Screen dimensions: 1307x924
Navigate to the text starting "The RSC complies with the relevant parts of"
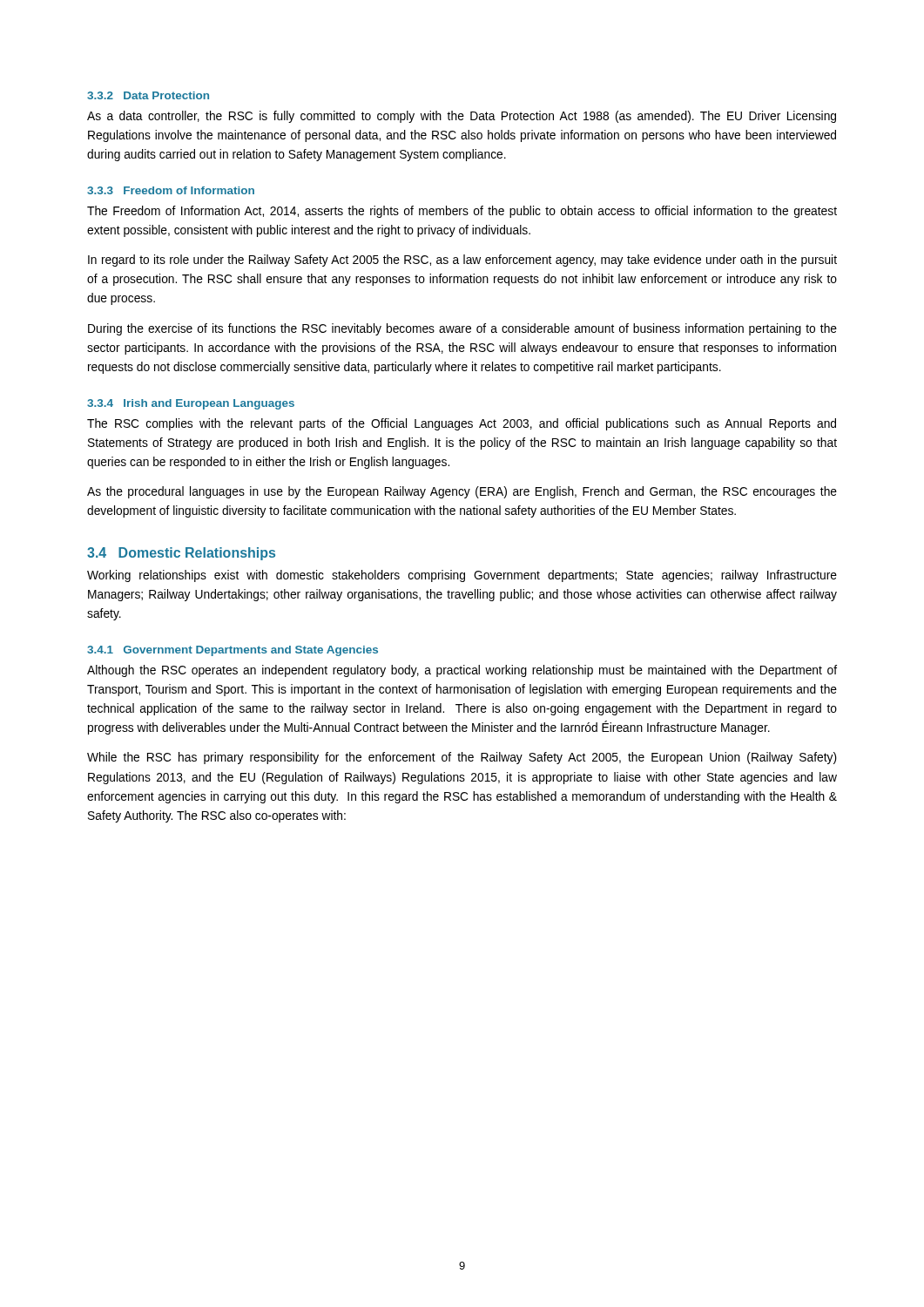click(x=462, y=443)
